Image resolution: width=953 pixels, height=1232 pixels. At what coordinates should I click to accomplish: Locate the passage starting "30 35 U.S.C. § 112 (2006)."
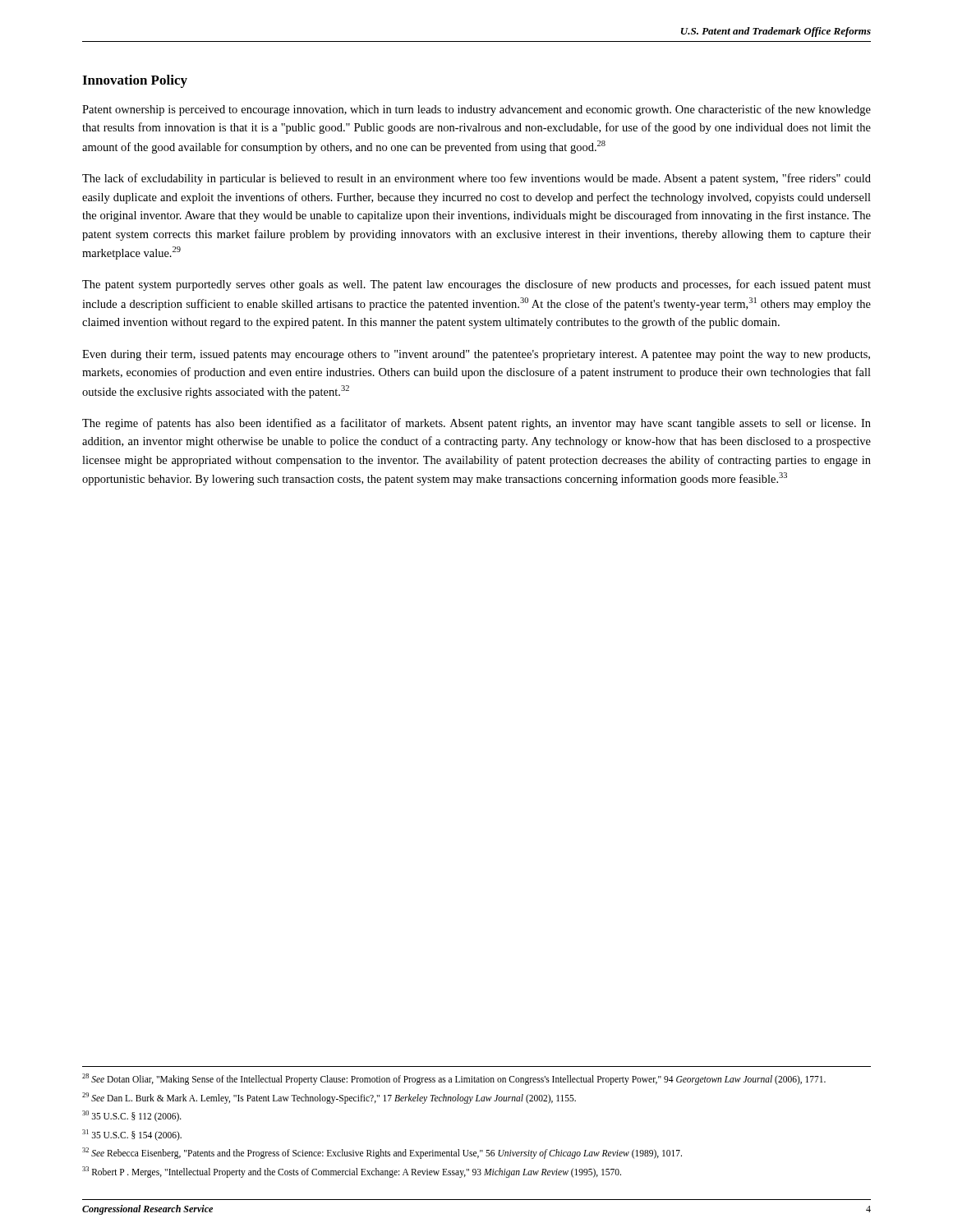[132, 1115]
